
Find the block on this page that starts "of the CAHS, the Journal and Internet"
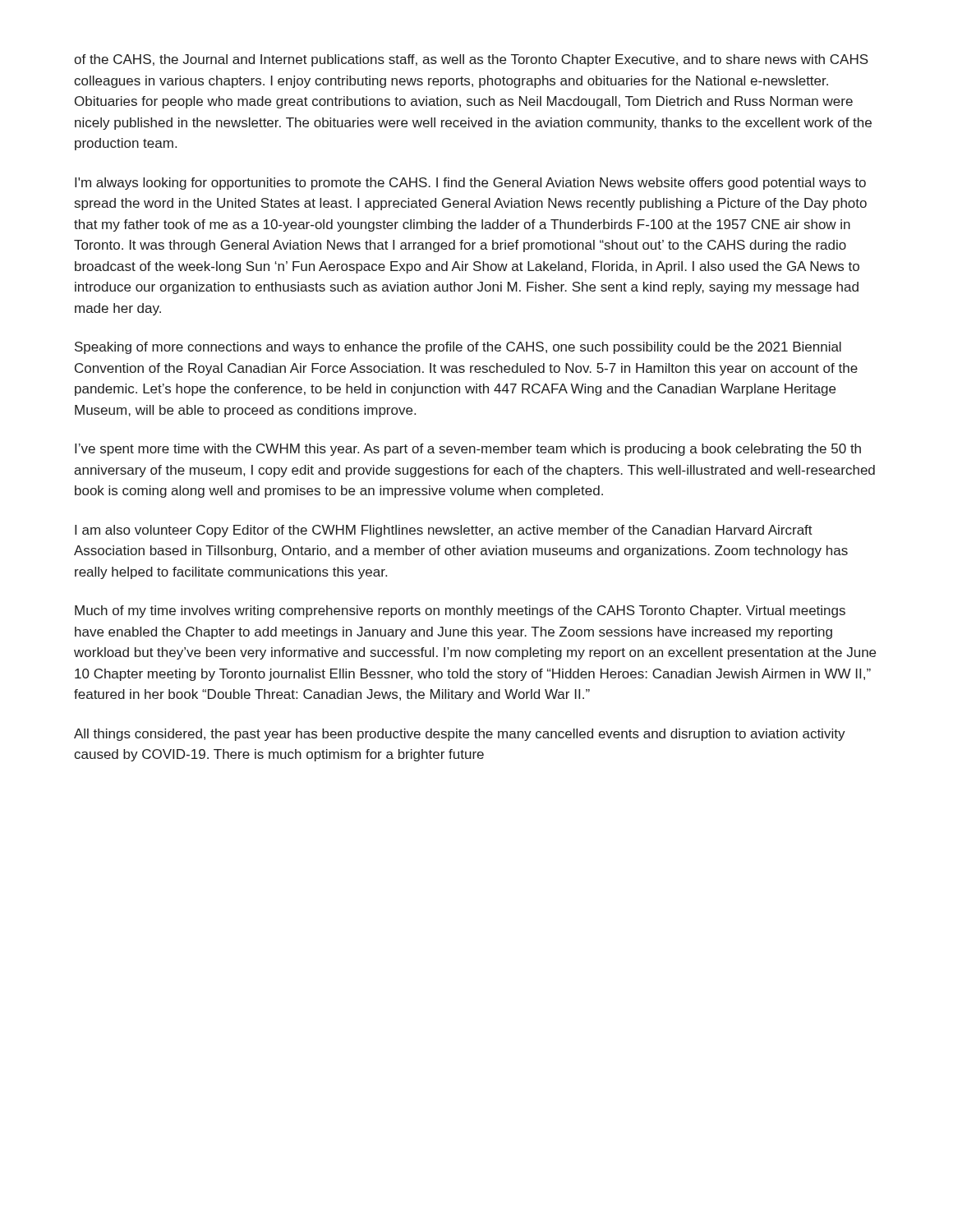(x=476, y=102)
